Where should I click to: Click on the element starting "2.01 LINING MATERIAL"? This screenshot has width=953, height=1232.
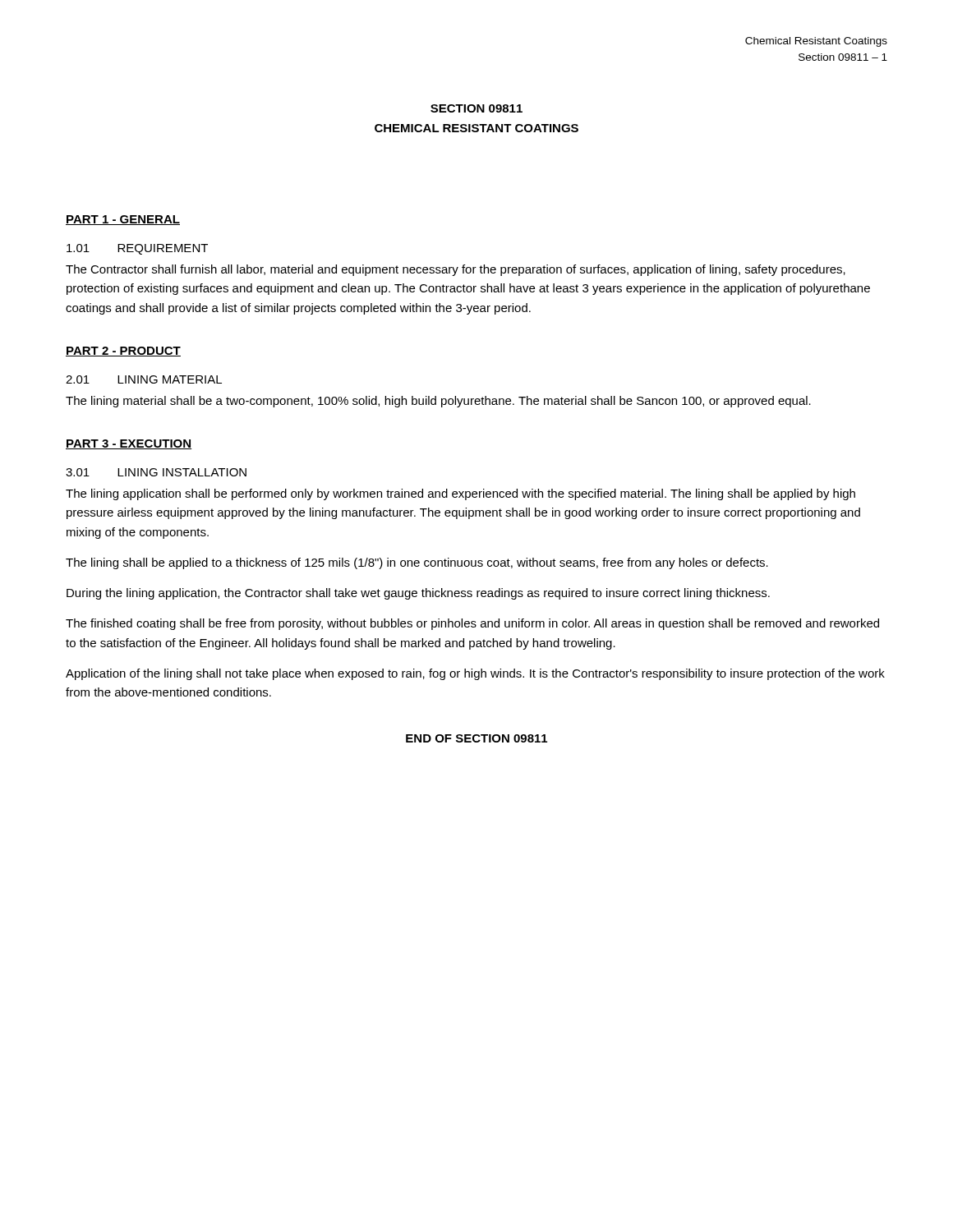[144, 379]
